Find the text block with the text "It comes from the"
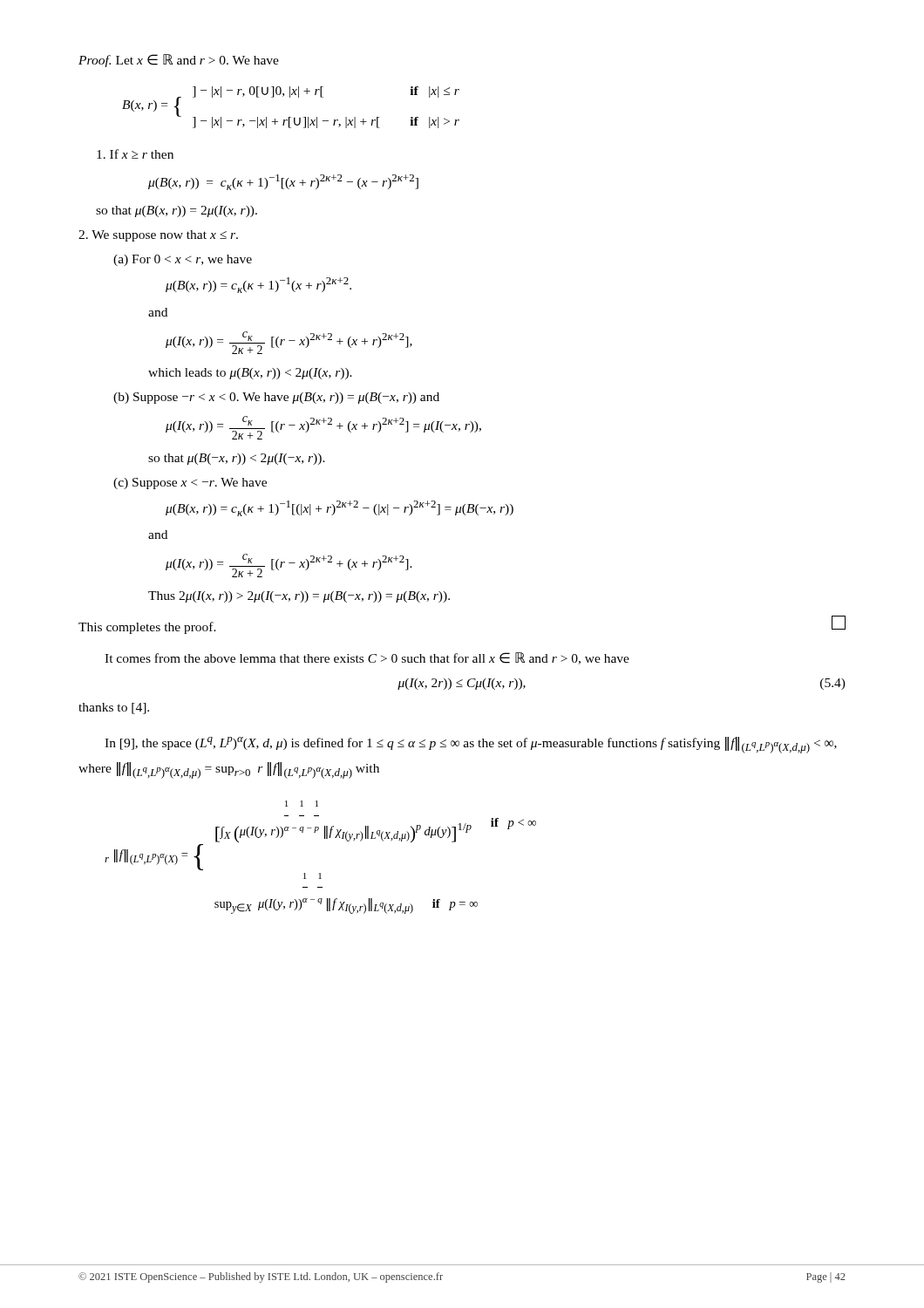 pyautogui.click(x=367, y=658)
